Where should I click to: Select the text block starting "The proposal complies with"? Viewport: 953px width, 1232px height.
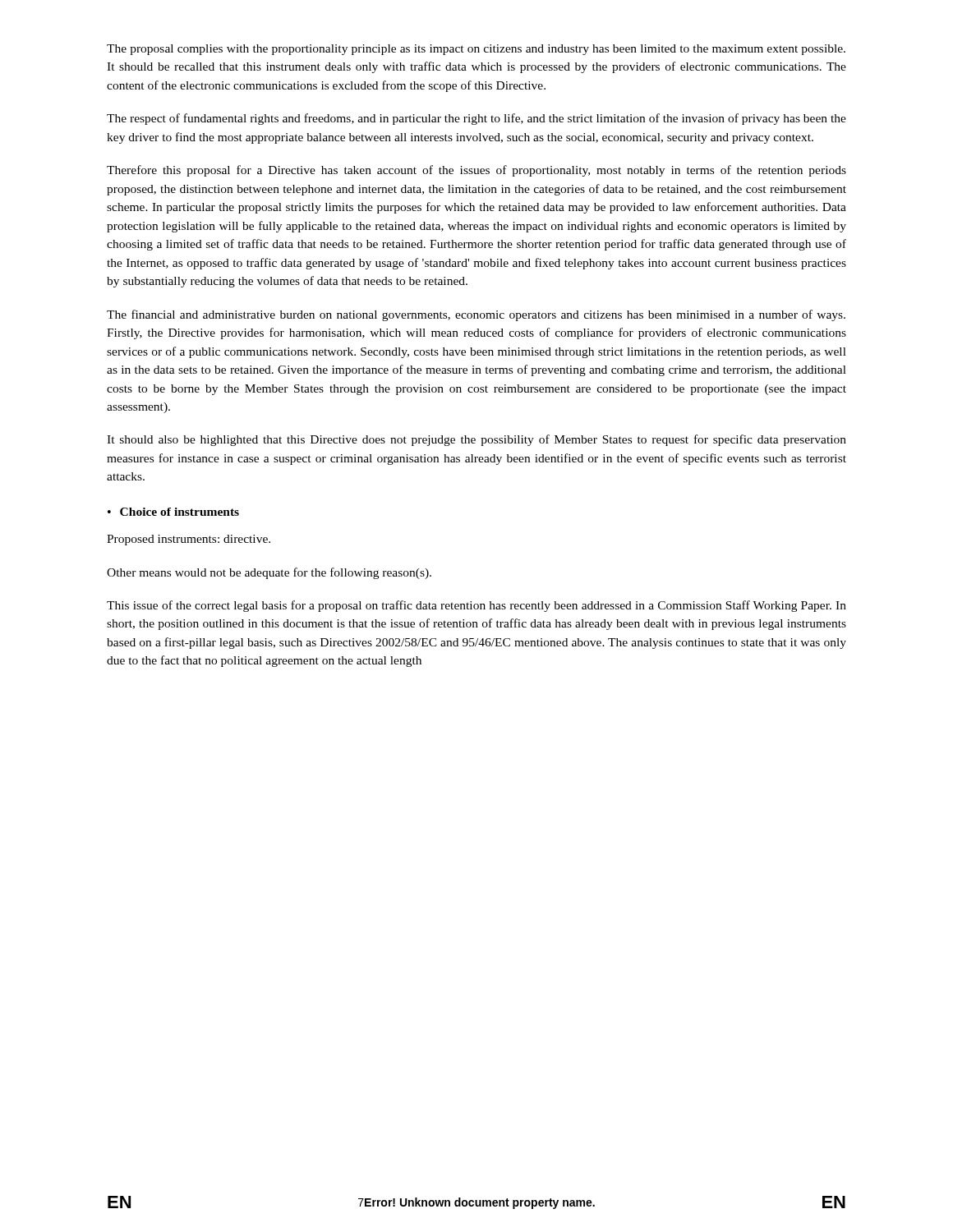(x=476, y=66)
